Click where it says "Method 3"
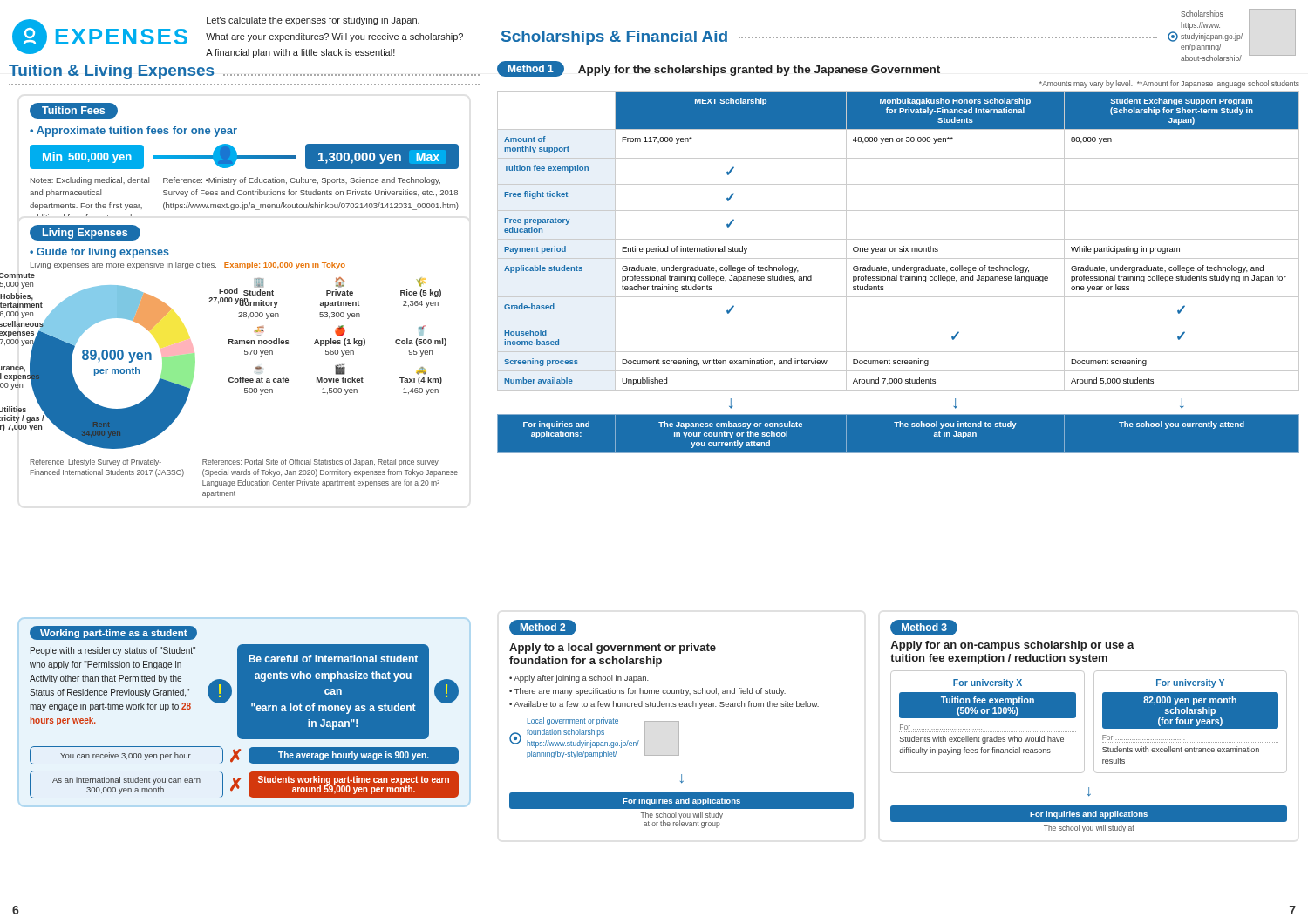 tap(924, 628)
